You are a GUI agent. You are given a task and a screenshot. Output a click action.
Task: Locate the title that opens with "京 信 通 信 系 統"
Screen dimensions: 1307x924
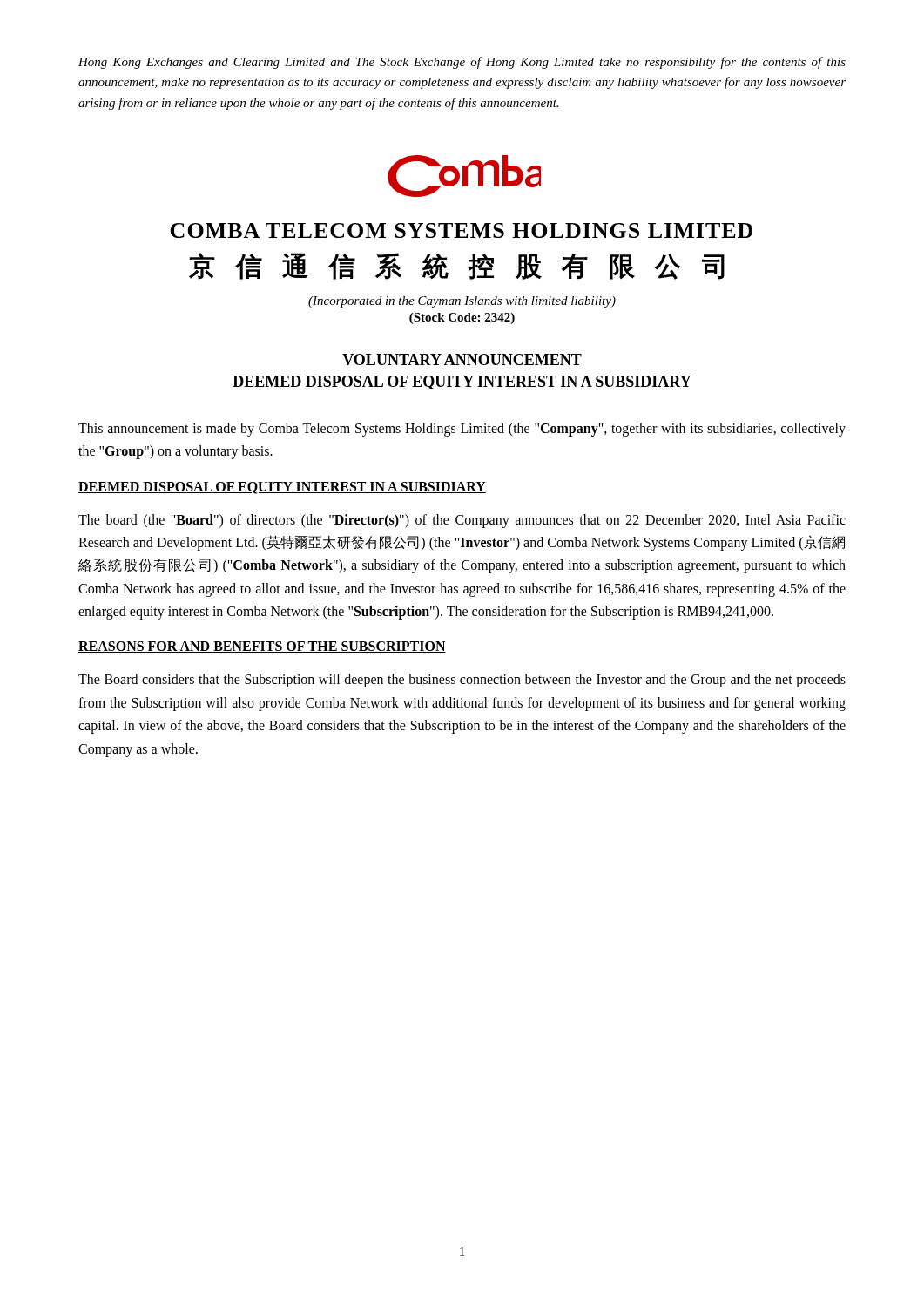point(462,266)
